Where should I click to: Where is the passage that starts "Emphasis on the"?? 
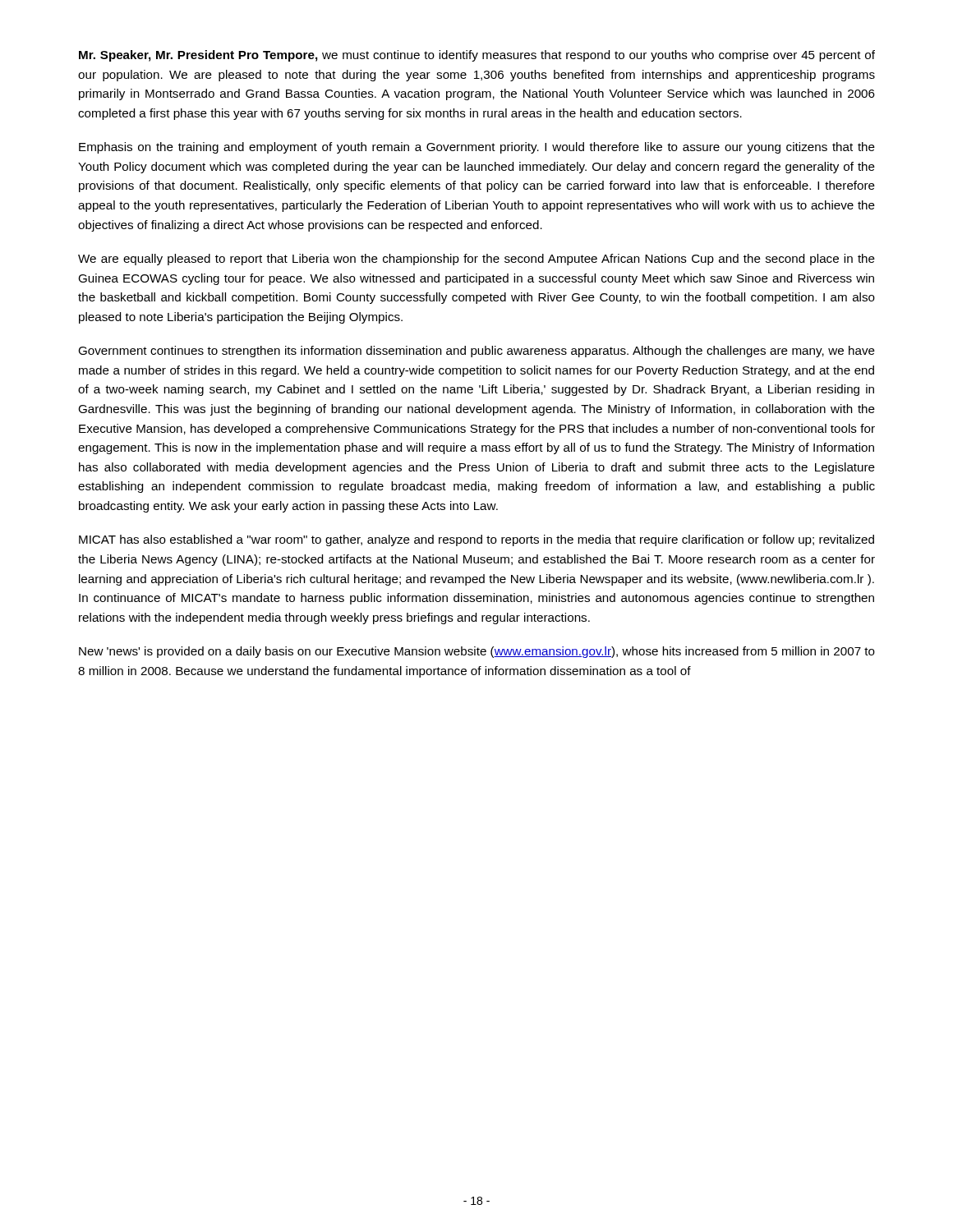476,186
